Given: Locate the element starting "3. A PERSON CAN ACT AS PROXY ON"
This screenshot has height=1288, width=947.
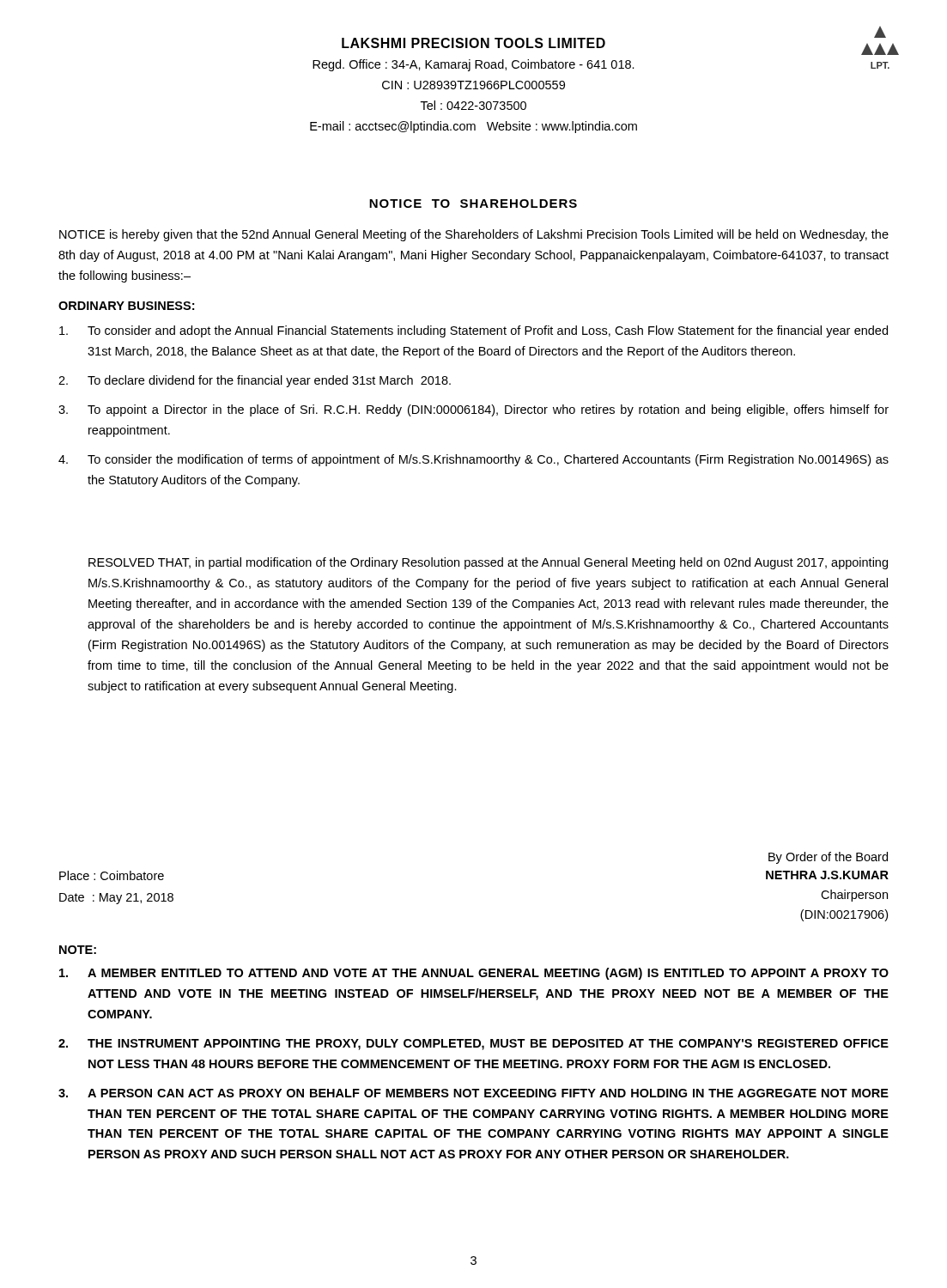Looking at the screenshot, I should (x=474, y=1124).
